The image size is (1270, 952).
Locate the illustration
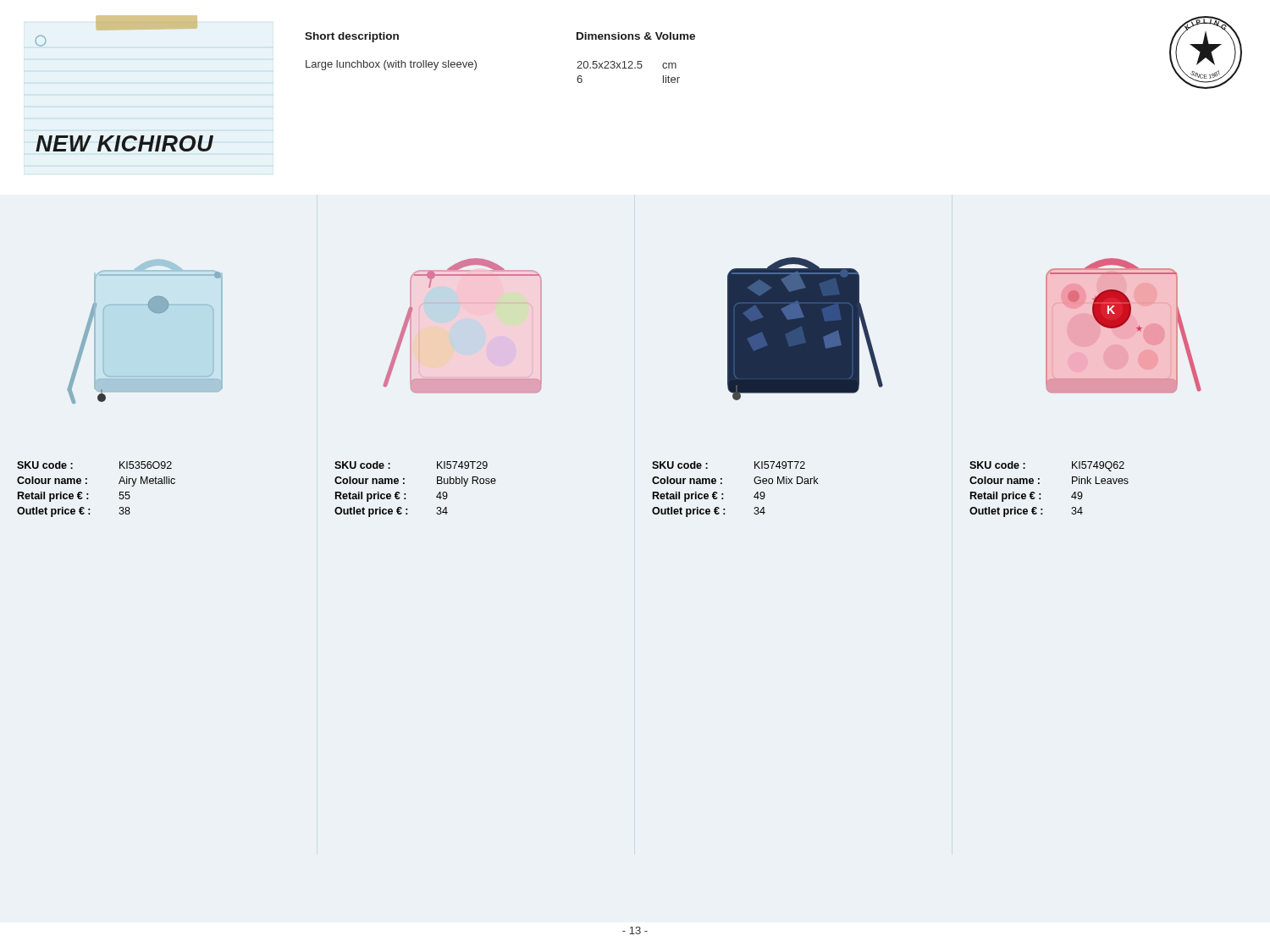149,96
